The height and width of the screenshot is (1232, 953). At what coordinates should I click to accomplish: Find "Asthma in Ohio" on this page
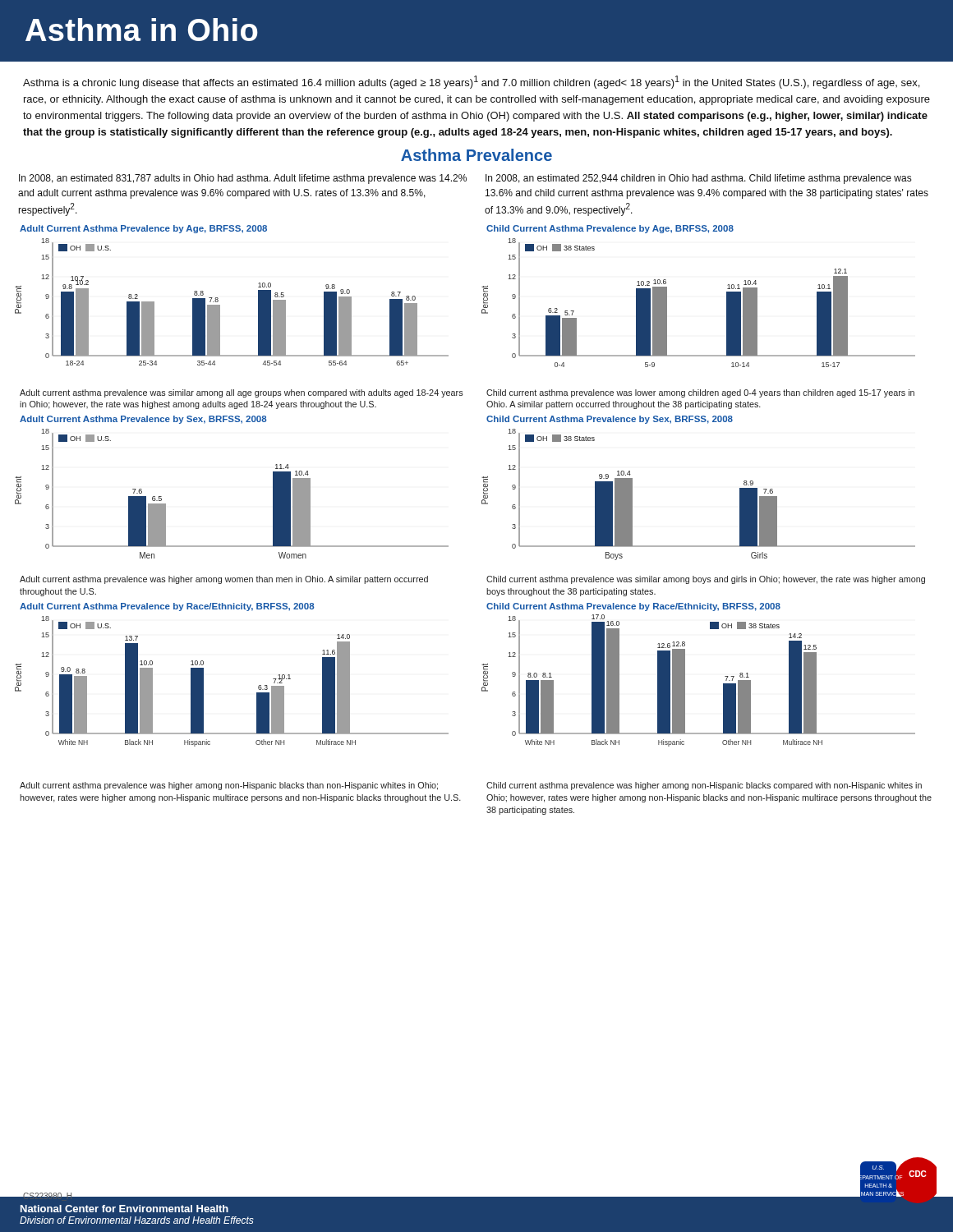142,30
